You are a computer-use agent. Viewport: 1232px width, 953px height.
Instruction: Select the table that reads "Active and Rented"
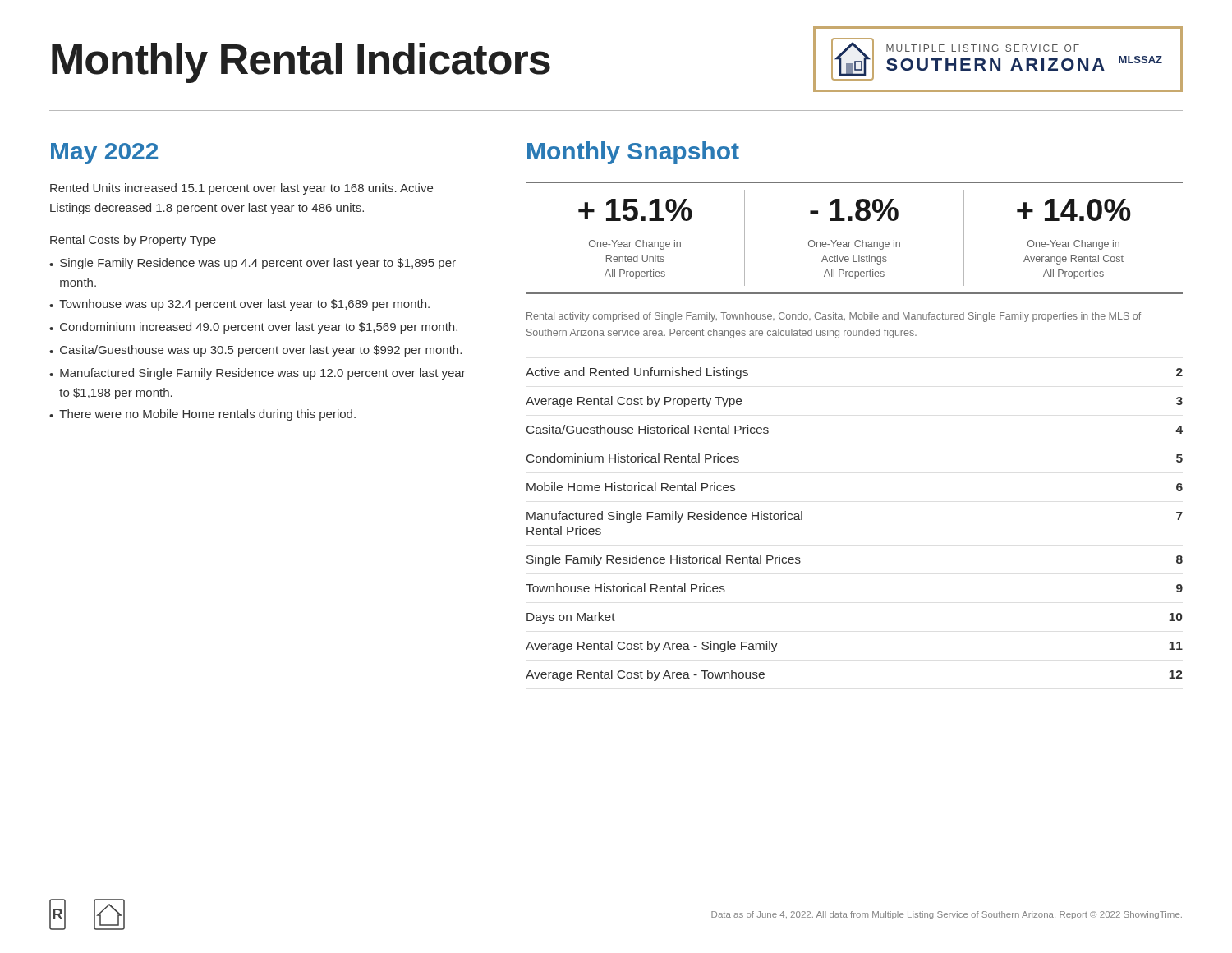click(854, 523)
